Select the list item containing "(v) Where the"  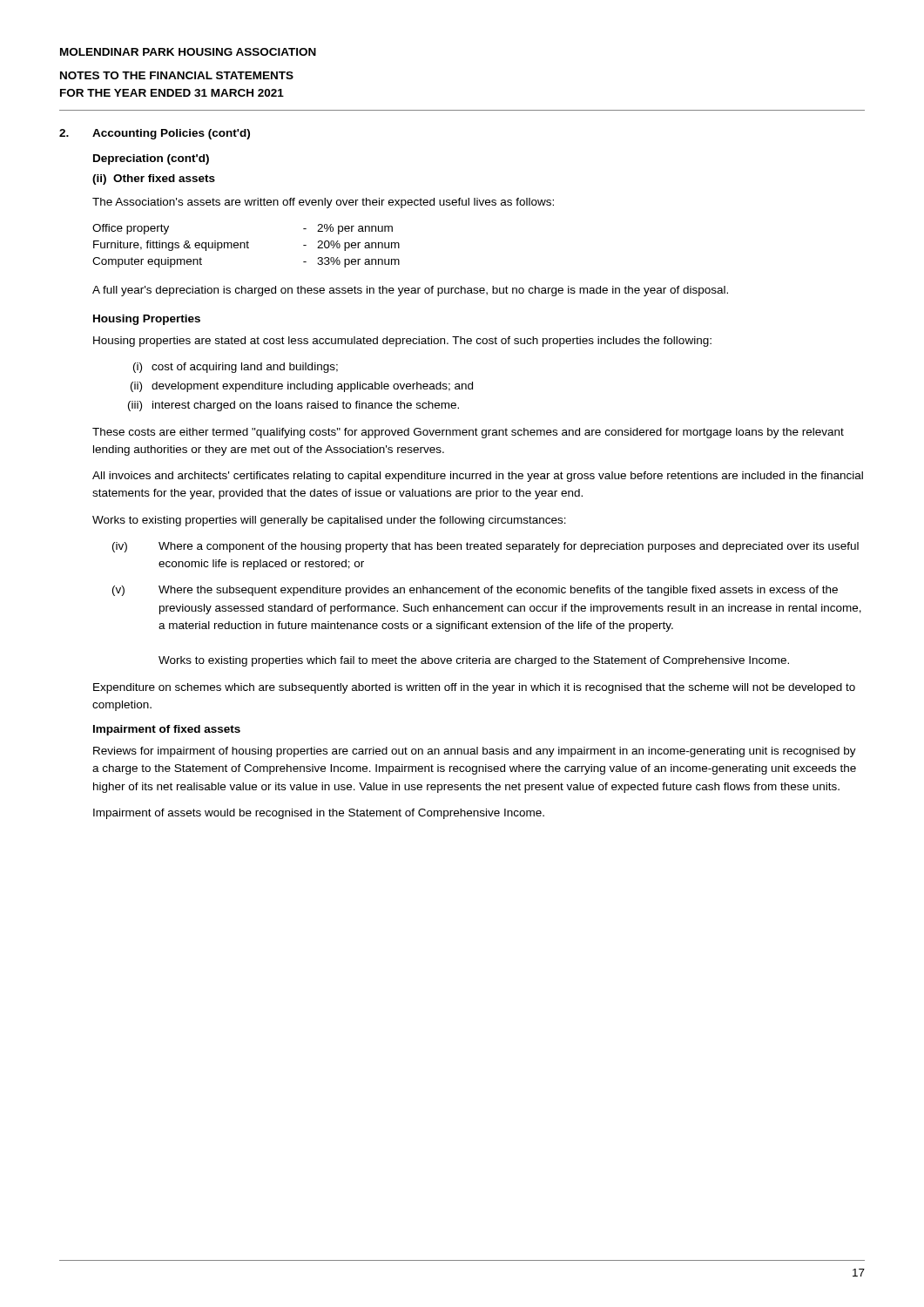point(488,626)
